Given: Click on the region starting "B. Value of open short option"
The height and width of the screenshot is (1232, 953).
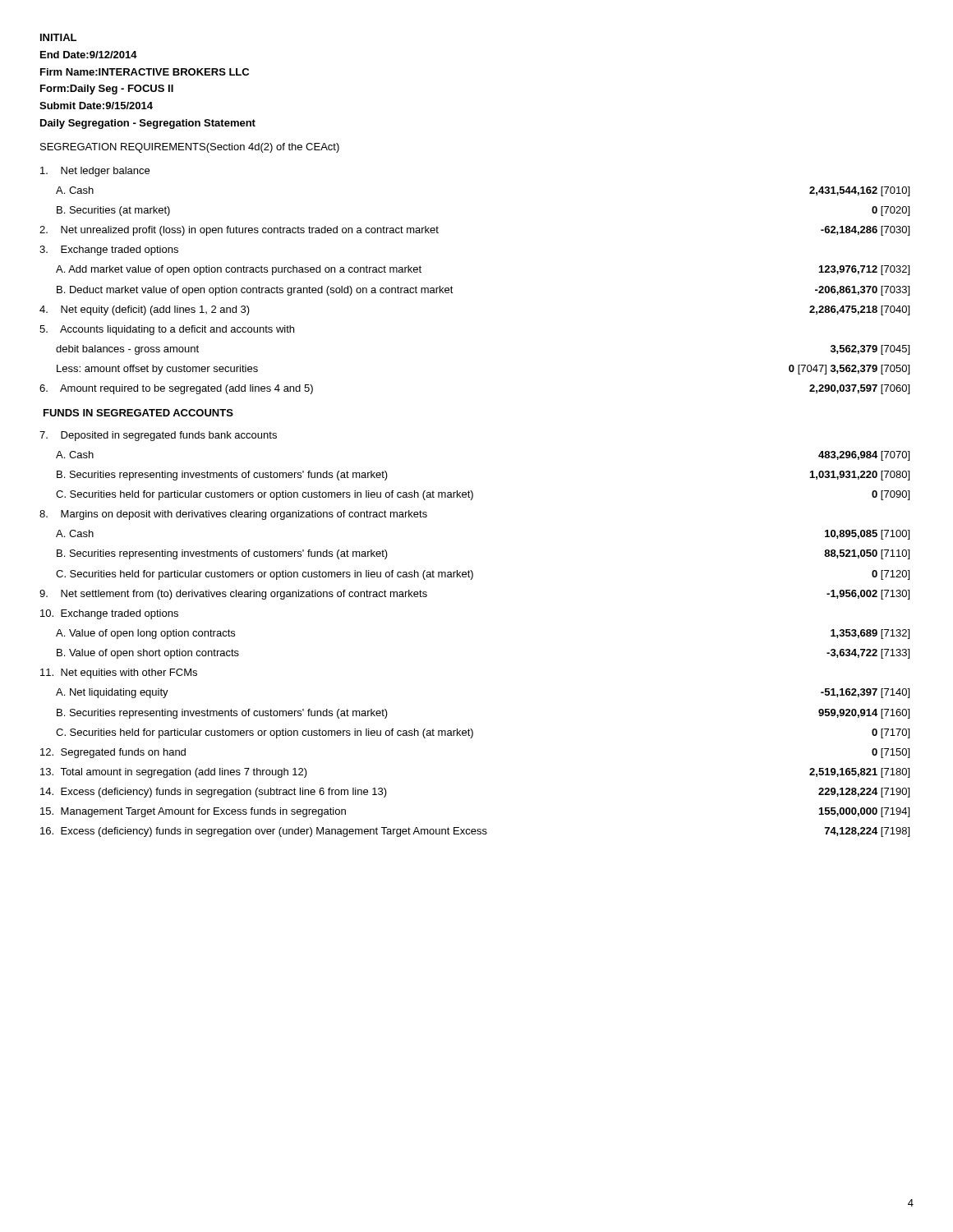Looking at the screenshot, I should [144, 653].
